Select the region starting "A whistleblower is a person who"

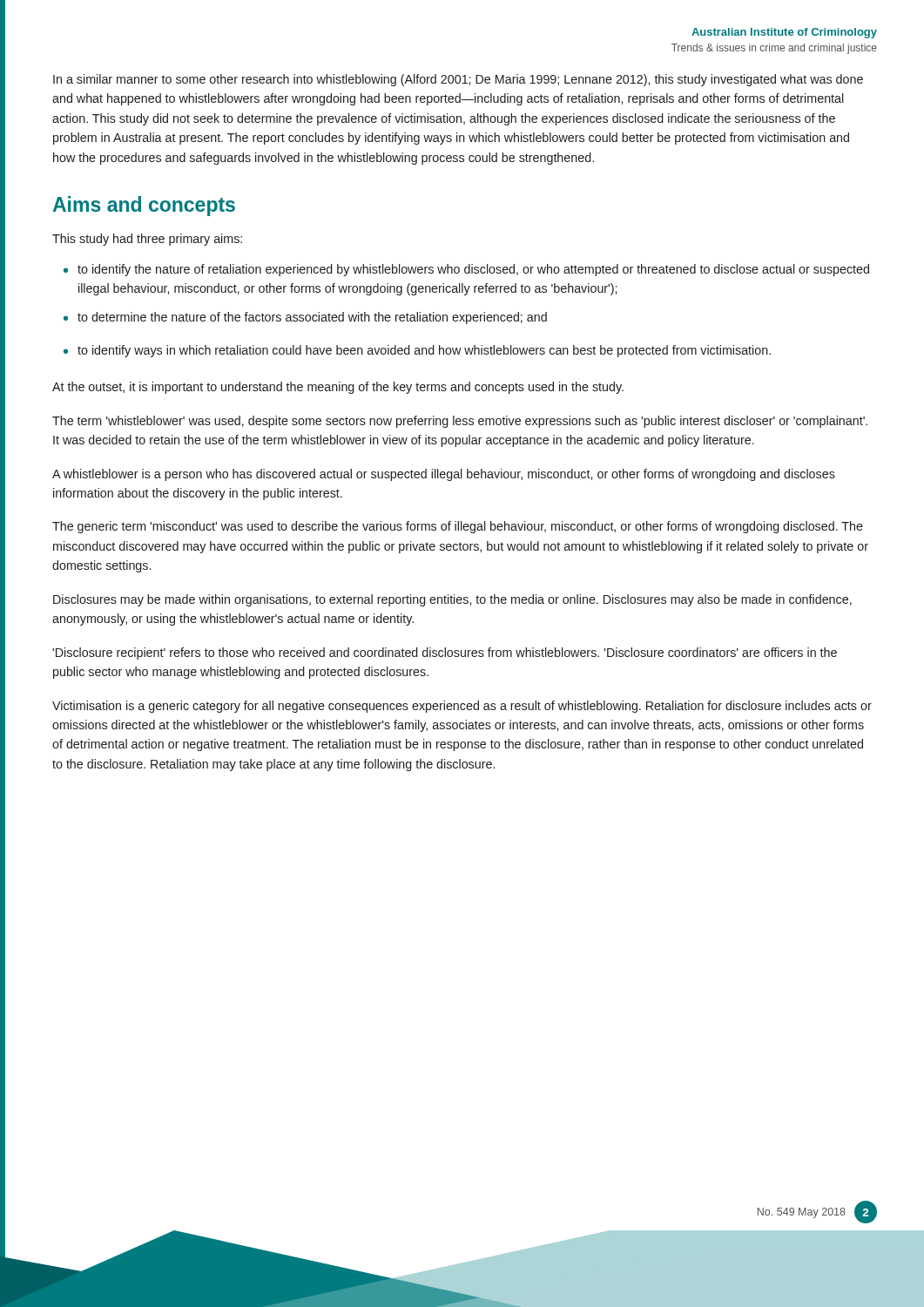tap(444, 483)
